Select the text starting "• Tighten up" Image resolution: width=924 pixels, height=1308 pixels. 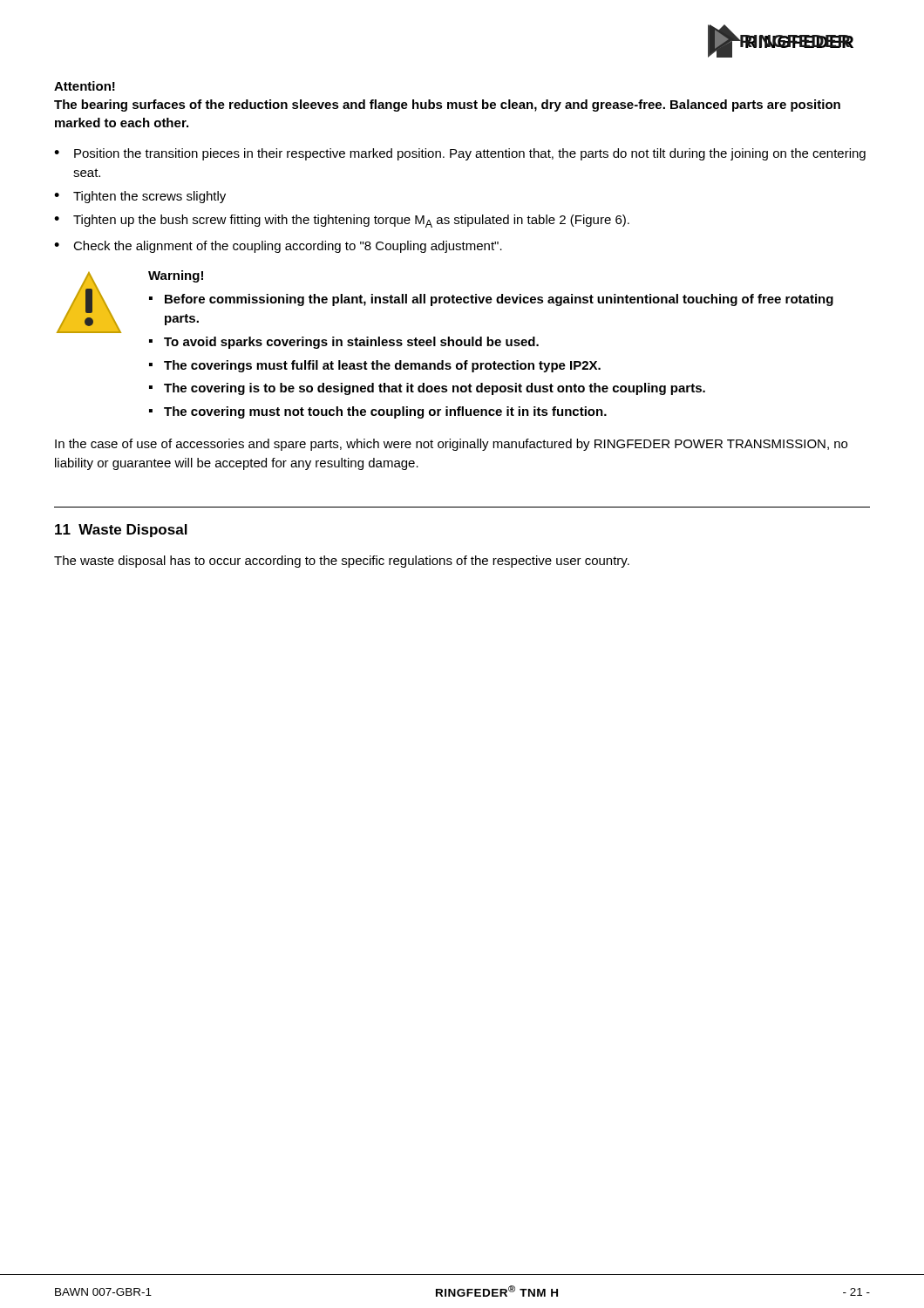(x=462, y=221)
